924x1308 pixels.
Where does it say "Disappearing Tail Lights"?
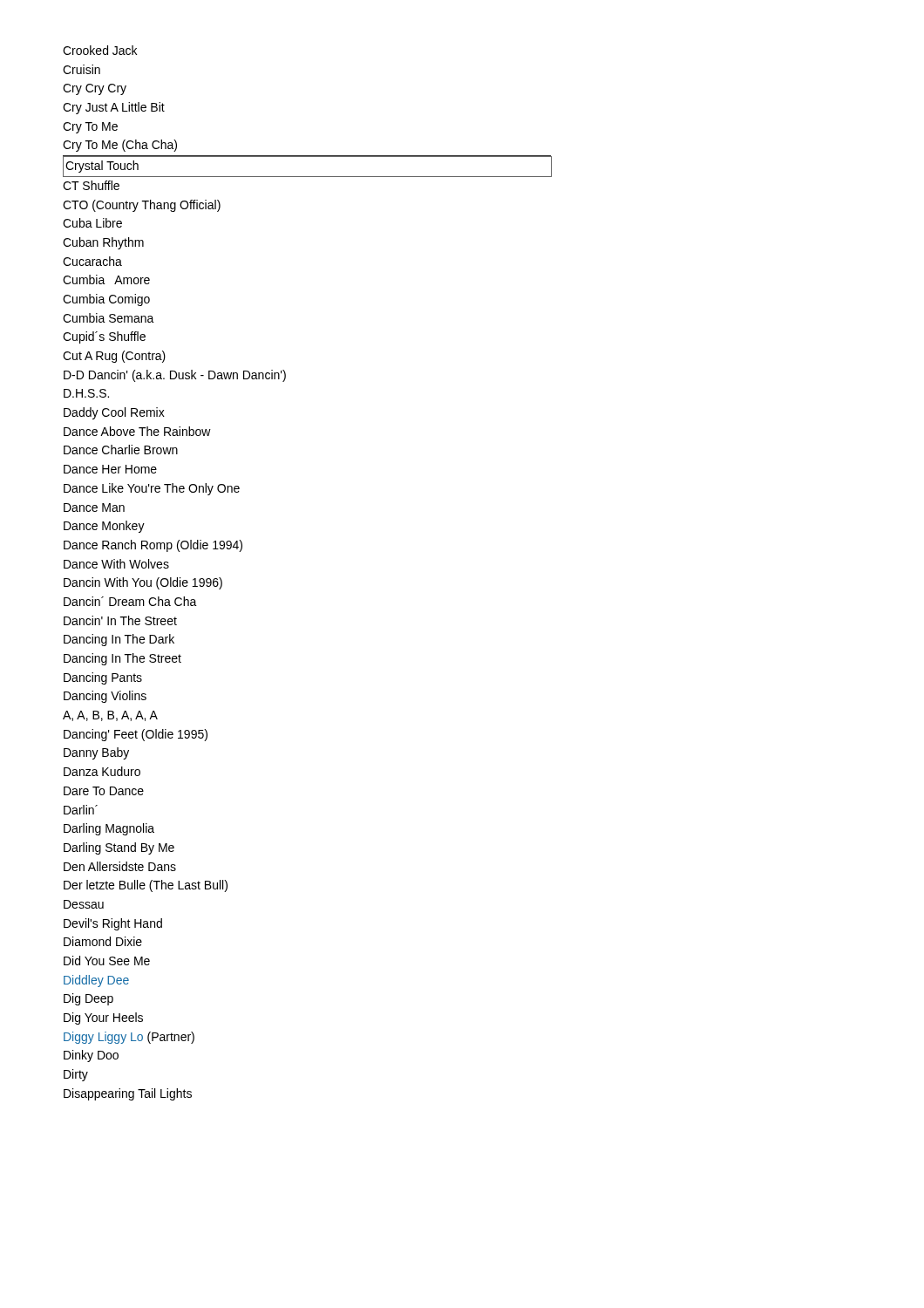(127, 1093)
